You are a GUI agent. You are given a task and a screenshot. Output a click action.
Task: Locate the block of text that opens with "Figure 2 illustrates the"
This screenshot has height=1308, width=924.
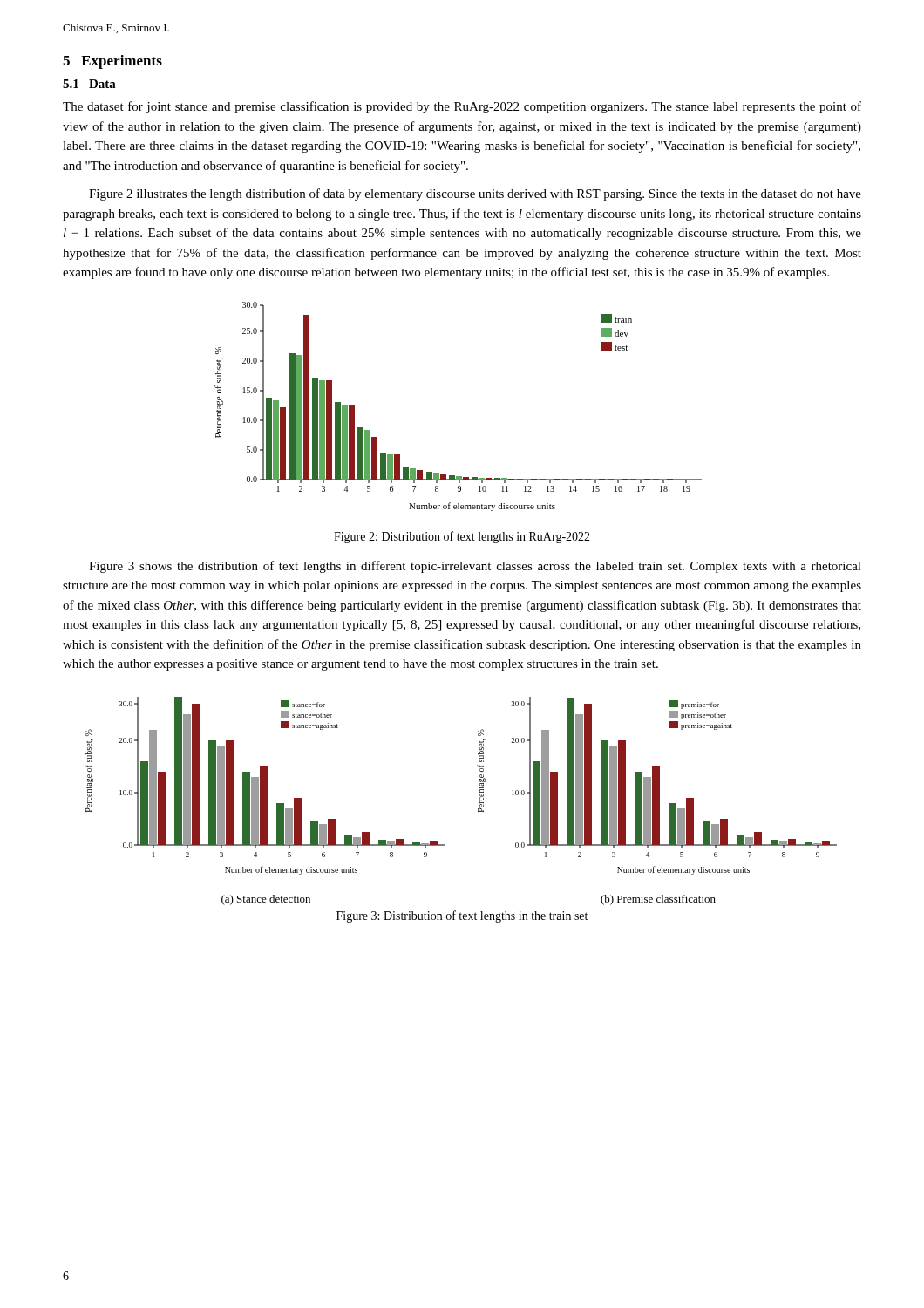point(462,233)
